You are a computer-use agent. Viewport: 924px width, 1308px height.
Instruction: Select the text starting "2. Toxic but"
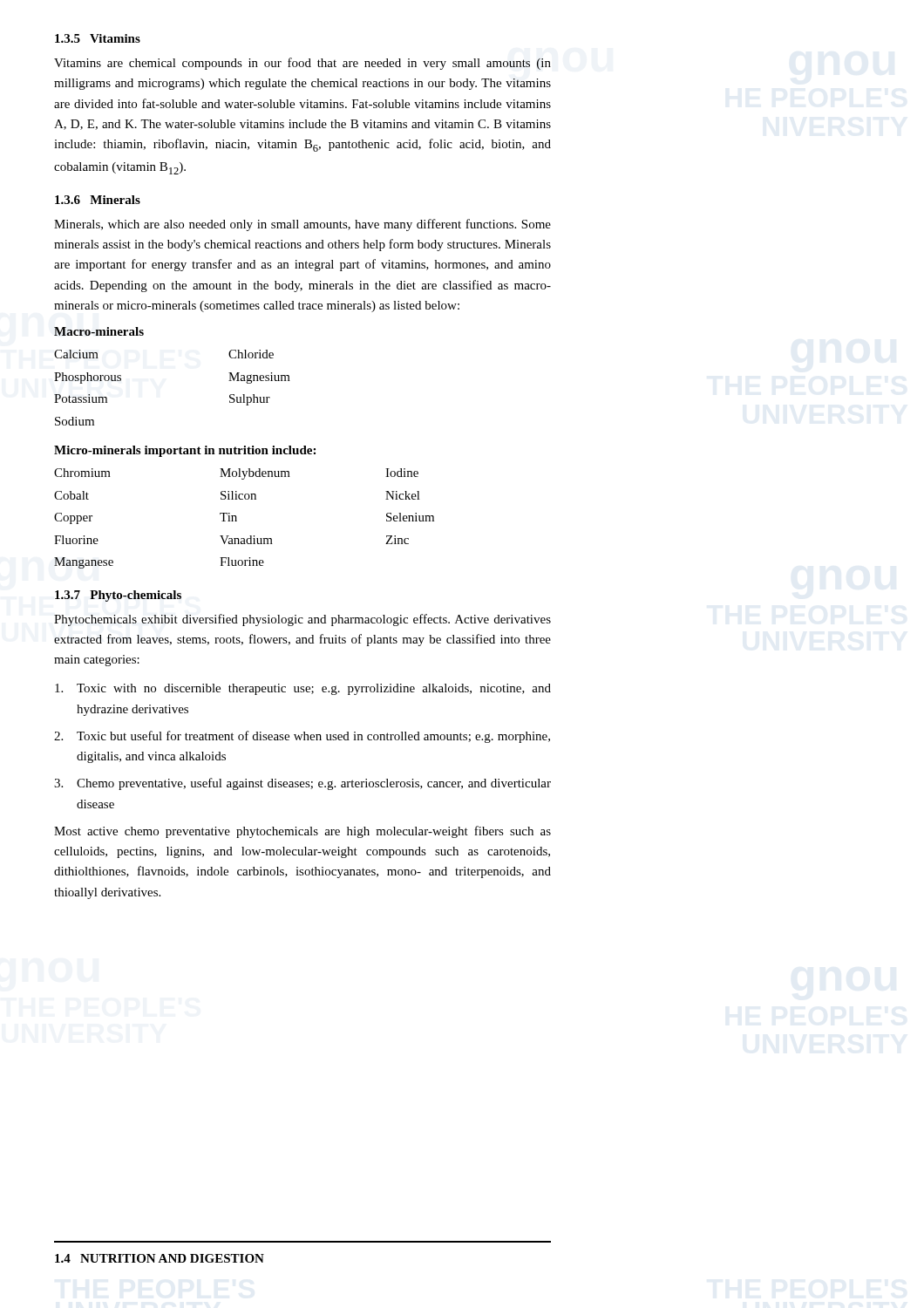click(302, 746)
